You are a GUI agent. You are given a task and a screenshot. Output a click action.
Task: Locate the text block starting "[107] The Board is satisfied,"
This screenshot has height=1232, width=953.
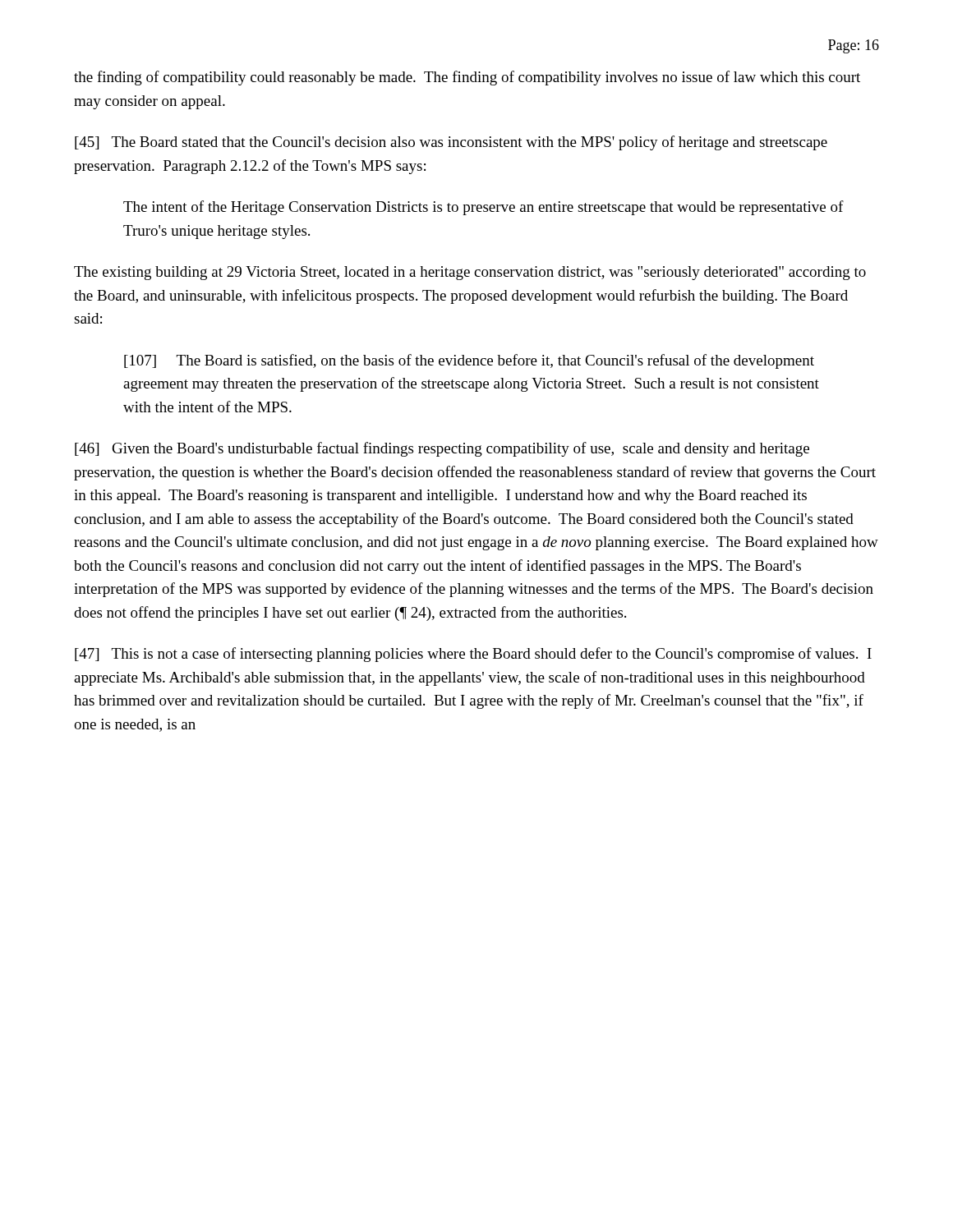(471, 383)
